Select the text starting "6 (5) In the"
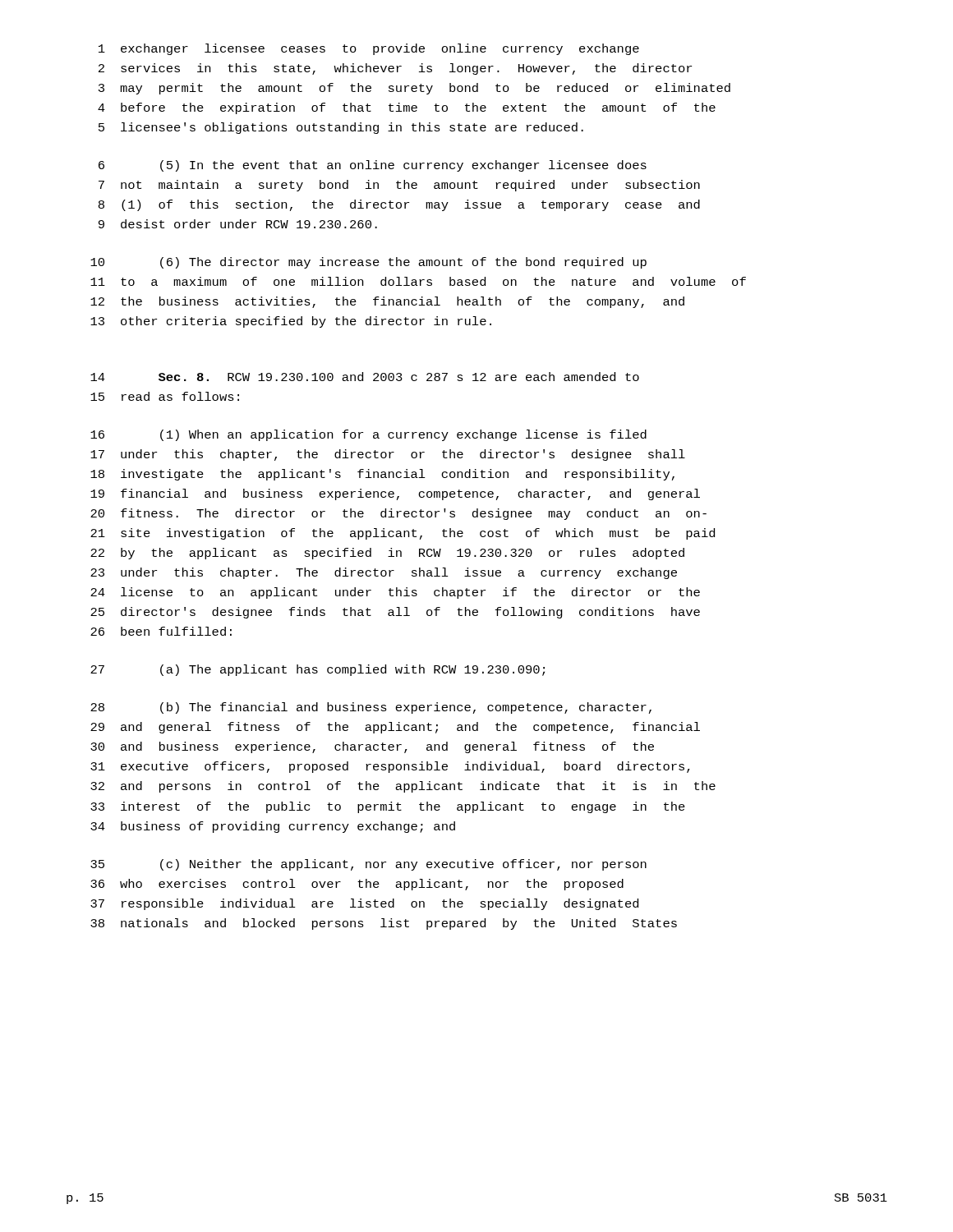The width and height of the screenshot is (953, 1232). (x=476, y=196)
